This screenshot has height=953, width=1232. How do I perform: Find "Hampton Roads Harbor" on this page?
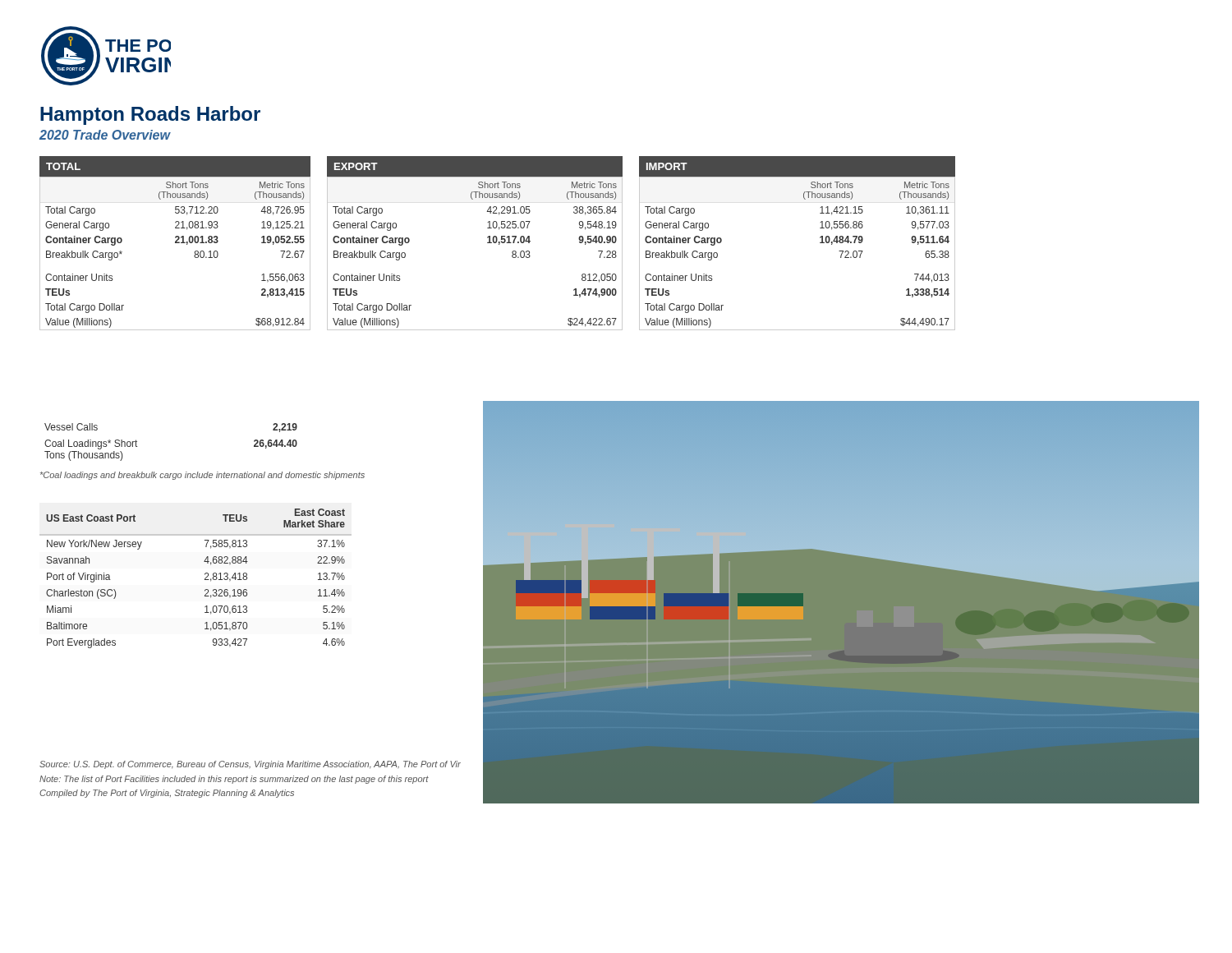pos(150,114)
